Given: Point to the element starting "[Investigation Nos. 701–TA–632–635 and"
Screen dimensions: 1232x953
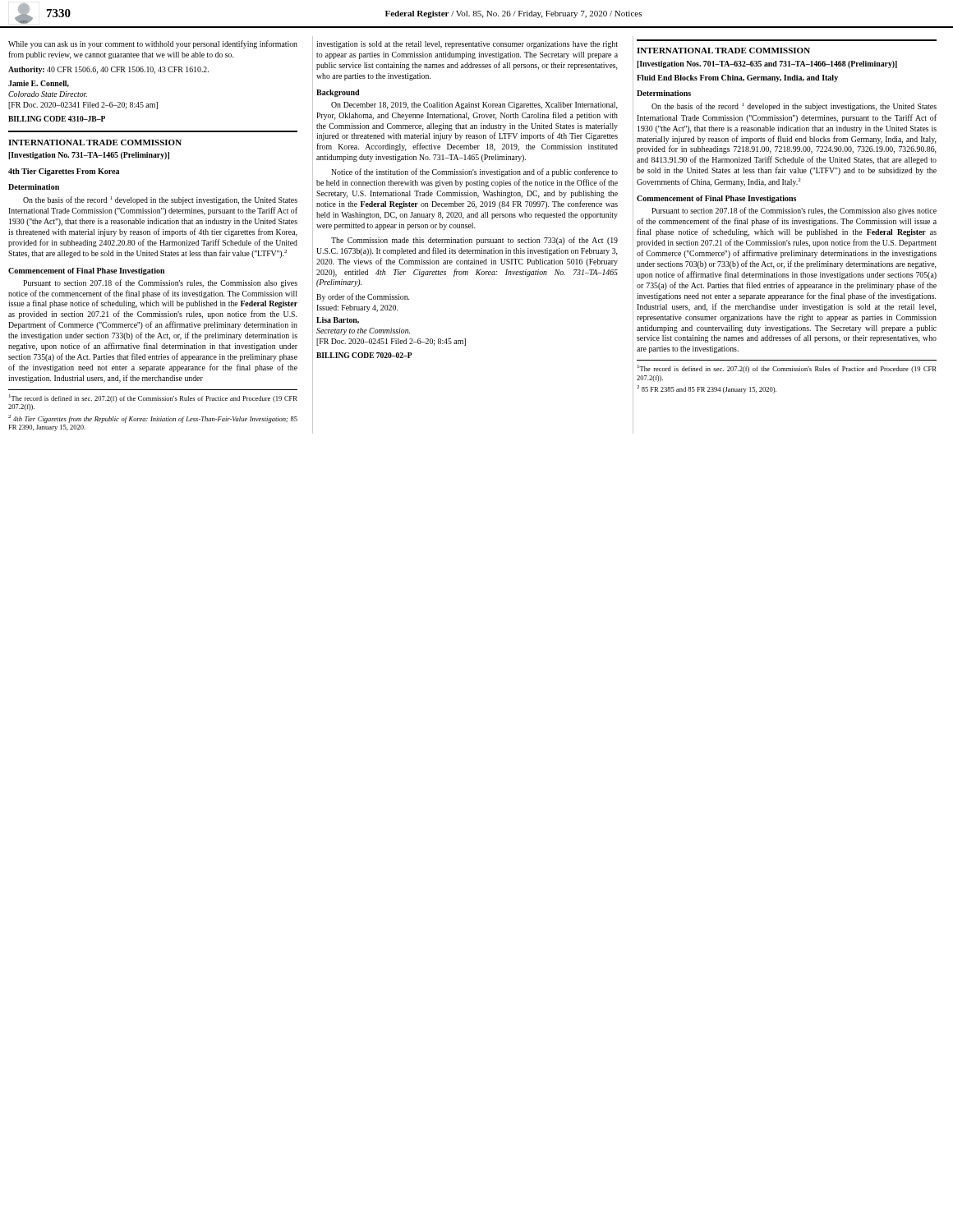Looking at the screenshot, I should (x=767, y=63).
